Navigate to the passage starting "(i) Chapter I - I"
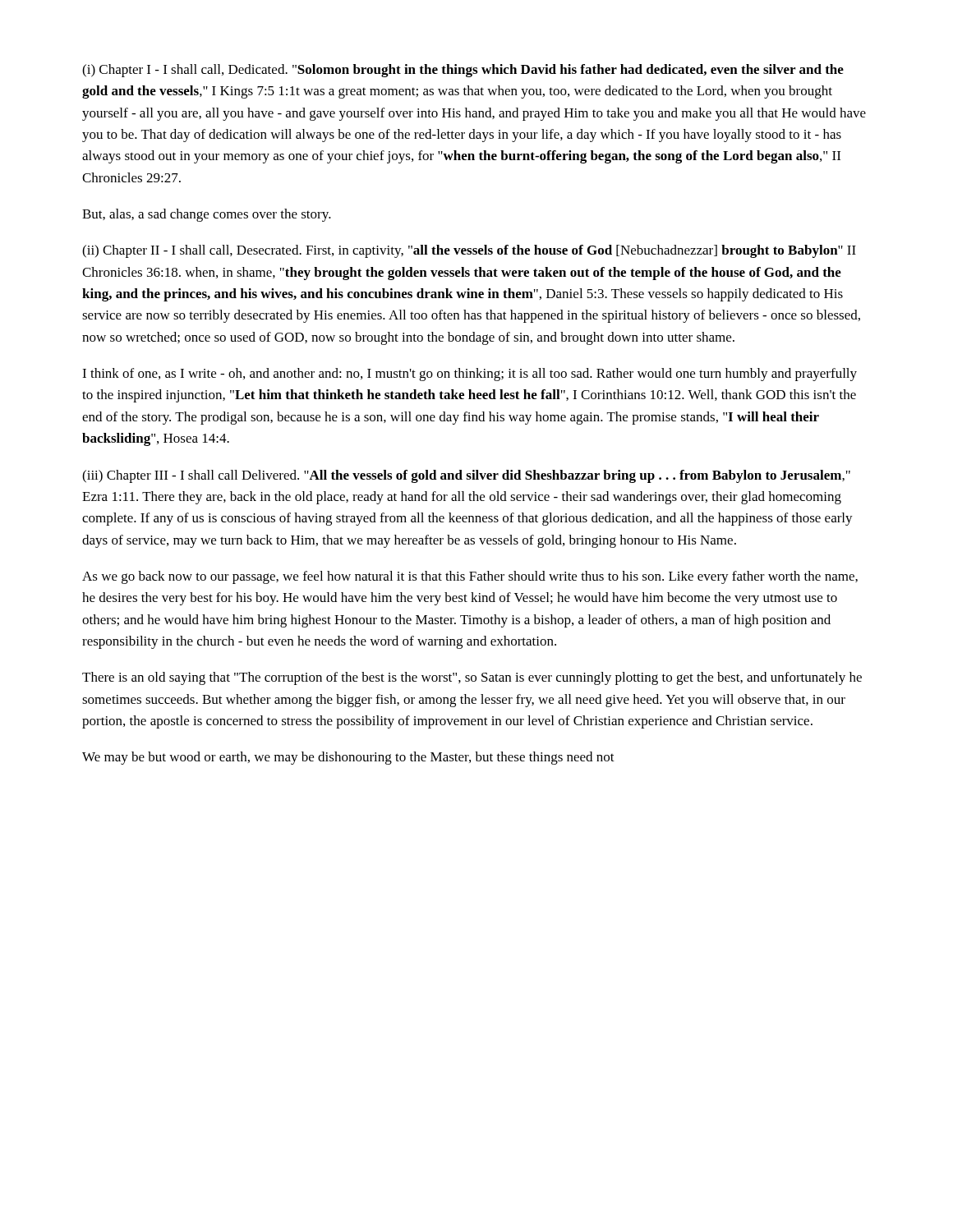 click(x=474, y=124)
